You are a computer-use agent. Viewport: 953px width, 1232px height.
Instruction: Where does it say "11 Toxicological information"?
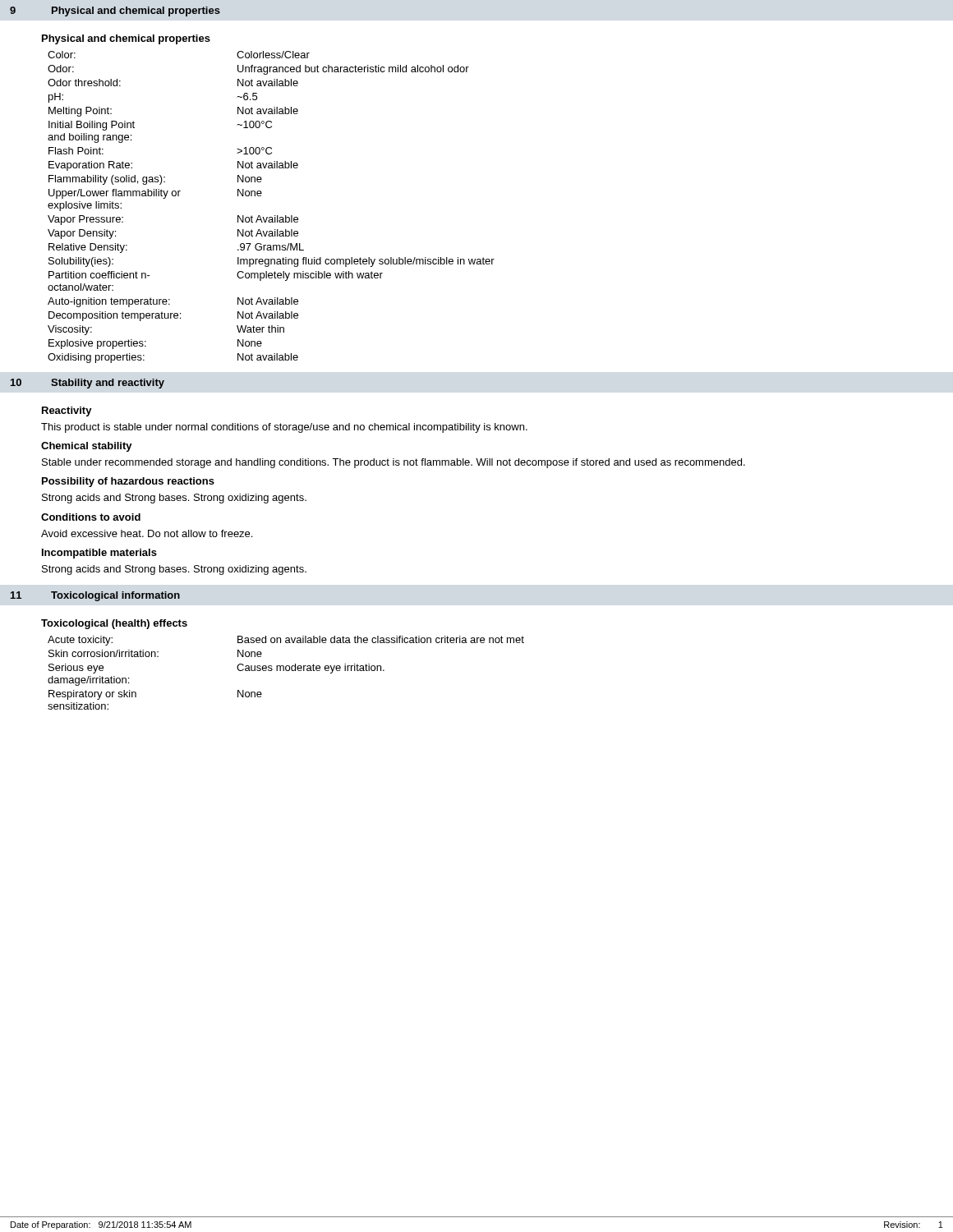tap(95, 595)
